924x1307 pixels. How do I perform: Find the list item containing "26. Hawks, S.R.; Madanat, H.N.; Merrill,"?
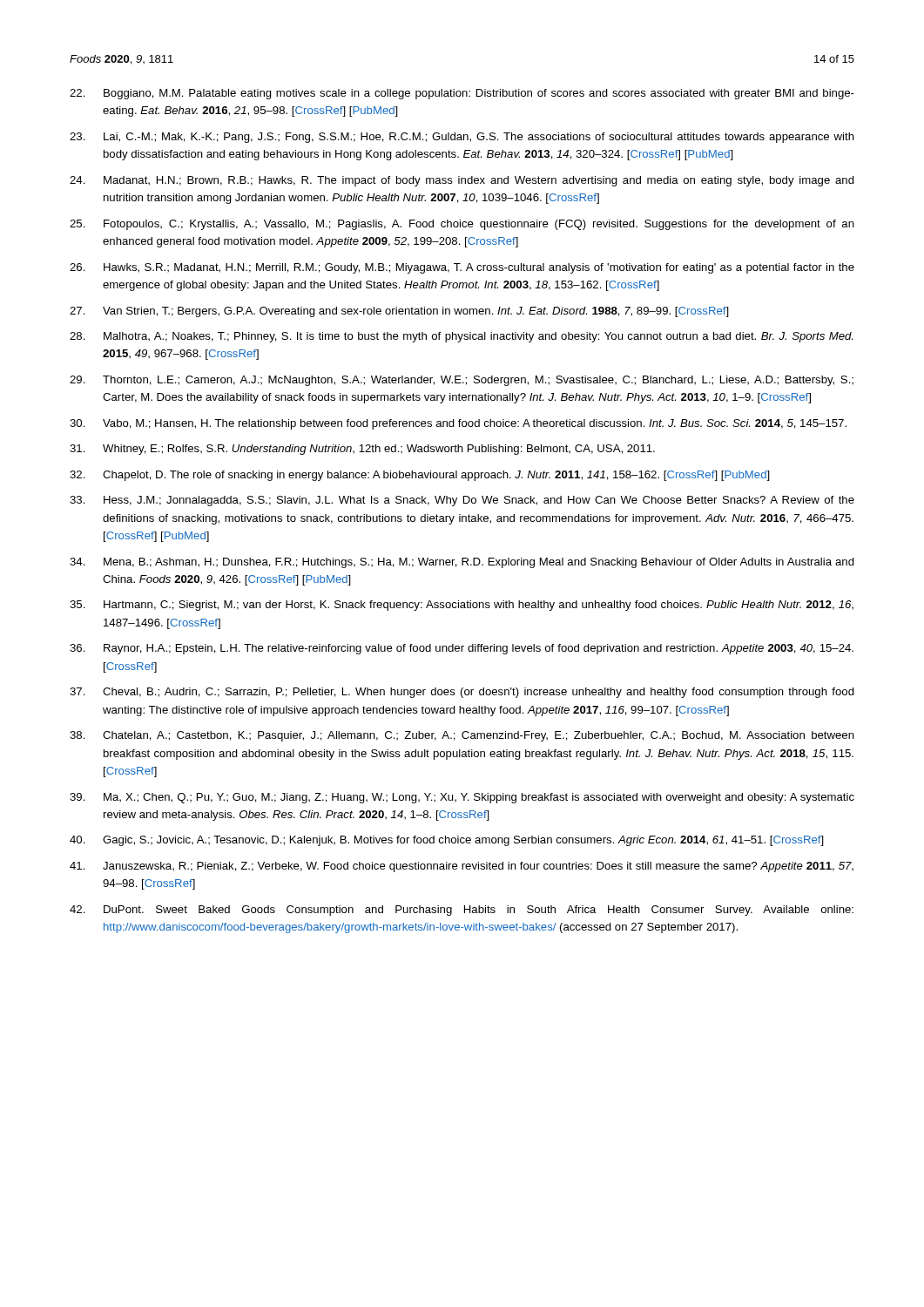point(462,276)
